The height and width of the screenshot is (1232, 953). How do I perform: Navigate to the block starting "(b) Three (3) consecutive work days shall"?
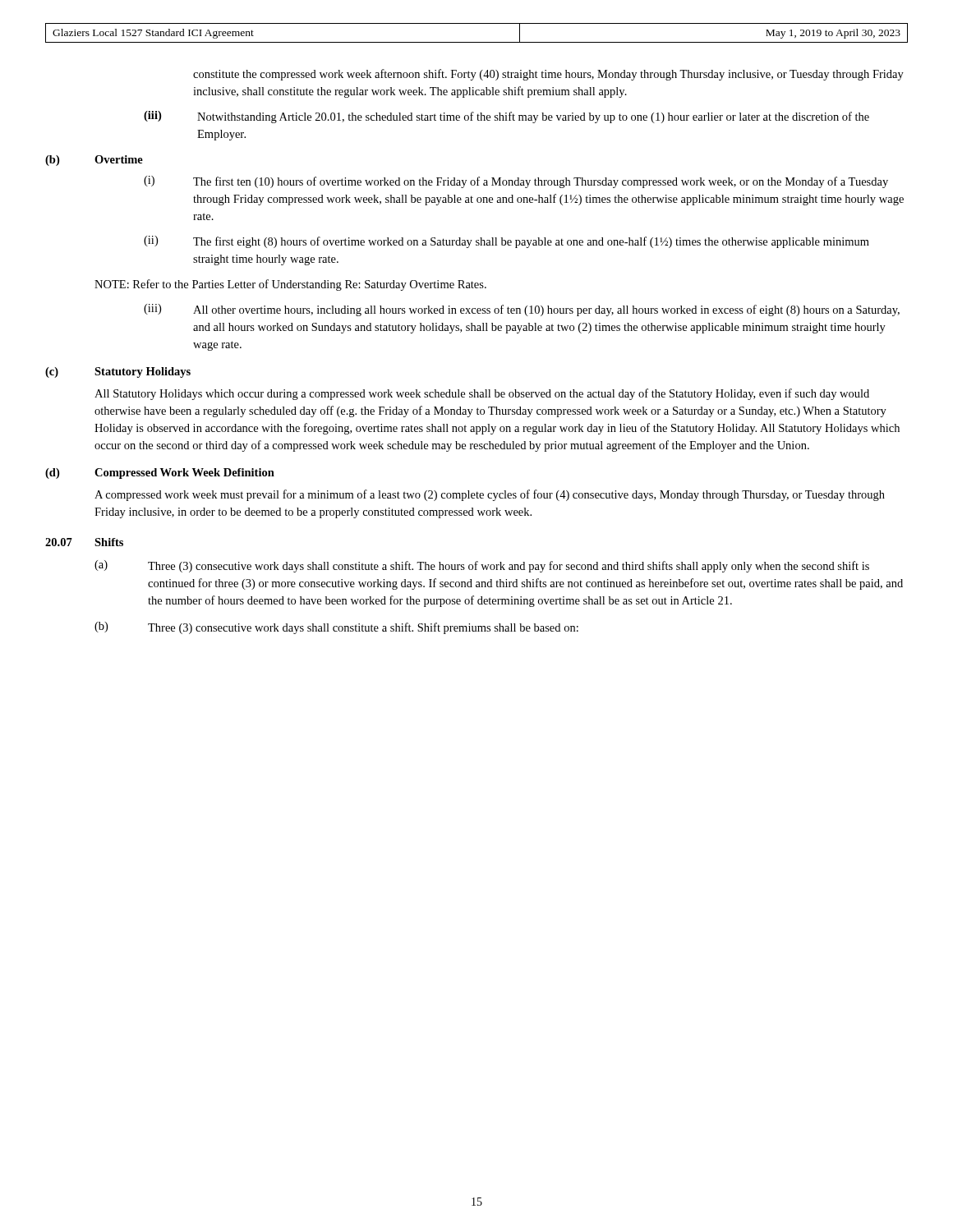(x=501, y=628)
